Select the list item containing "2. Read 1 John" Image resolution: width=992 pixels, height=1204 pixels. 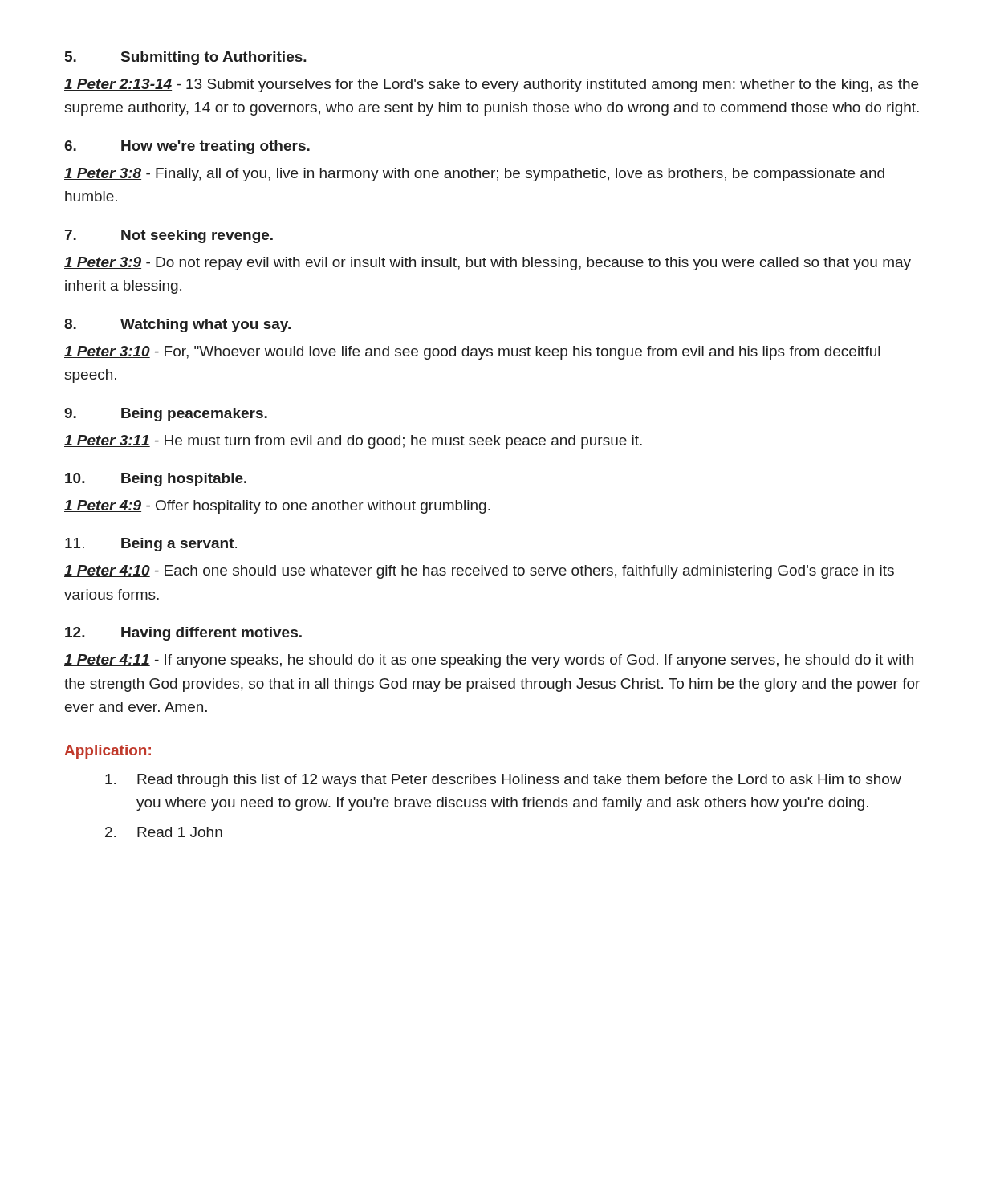pos(164,832)
